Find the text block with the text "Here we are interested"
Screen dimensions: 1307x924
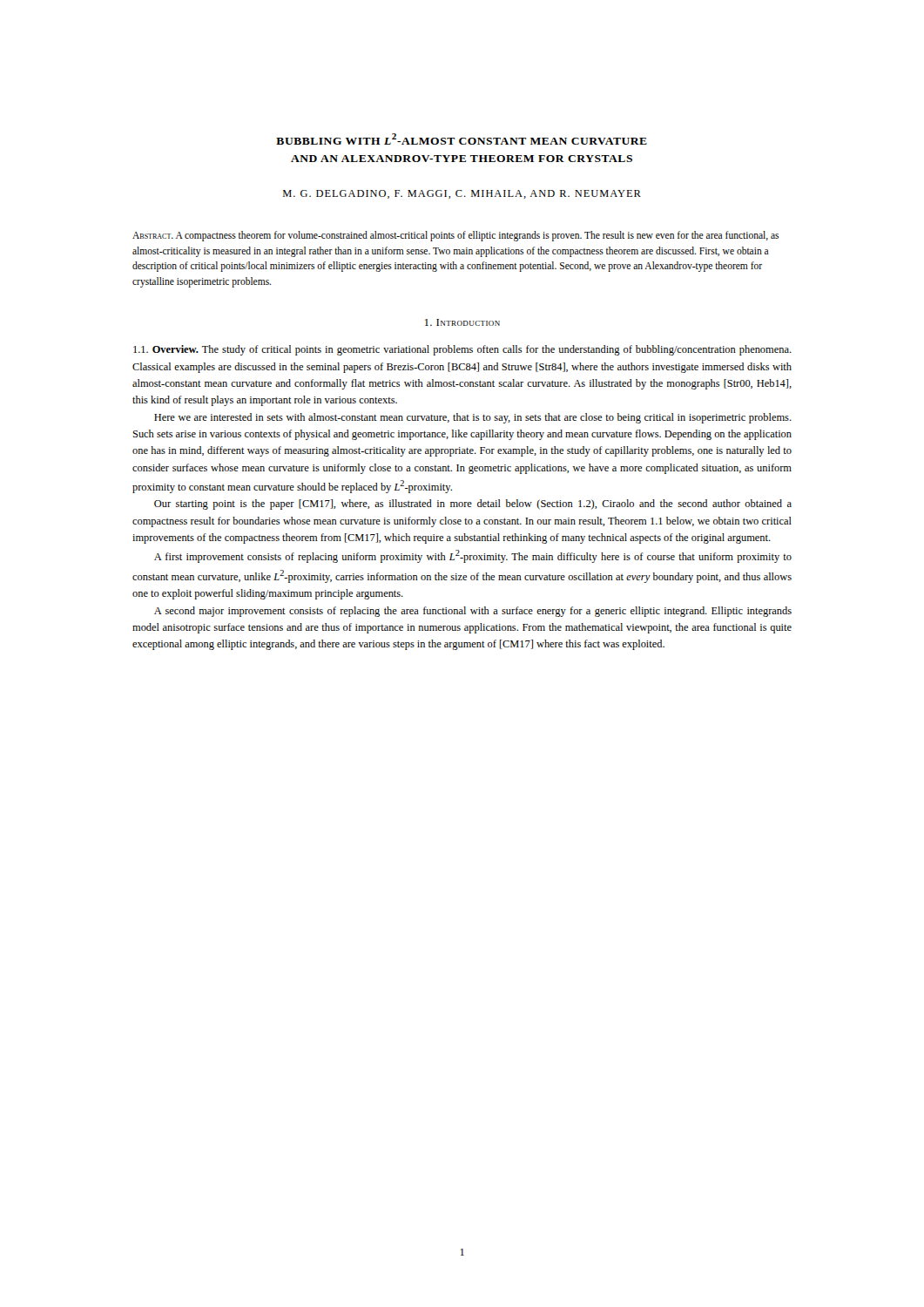(x=462, y=452)
